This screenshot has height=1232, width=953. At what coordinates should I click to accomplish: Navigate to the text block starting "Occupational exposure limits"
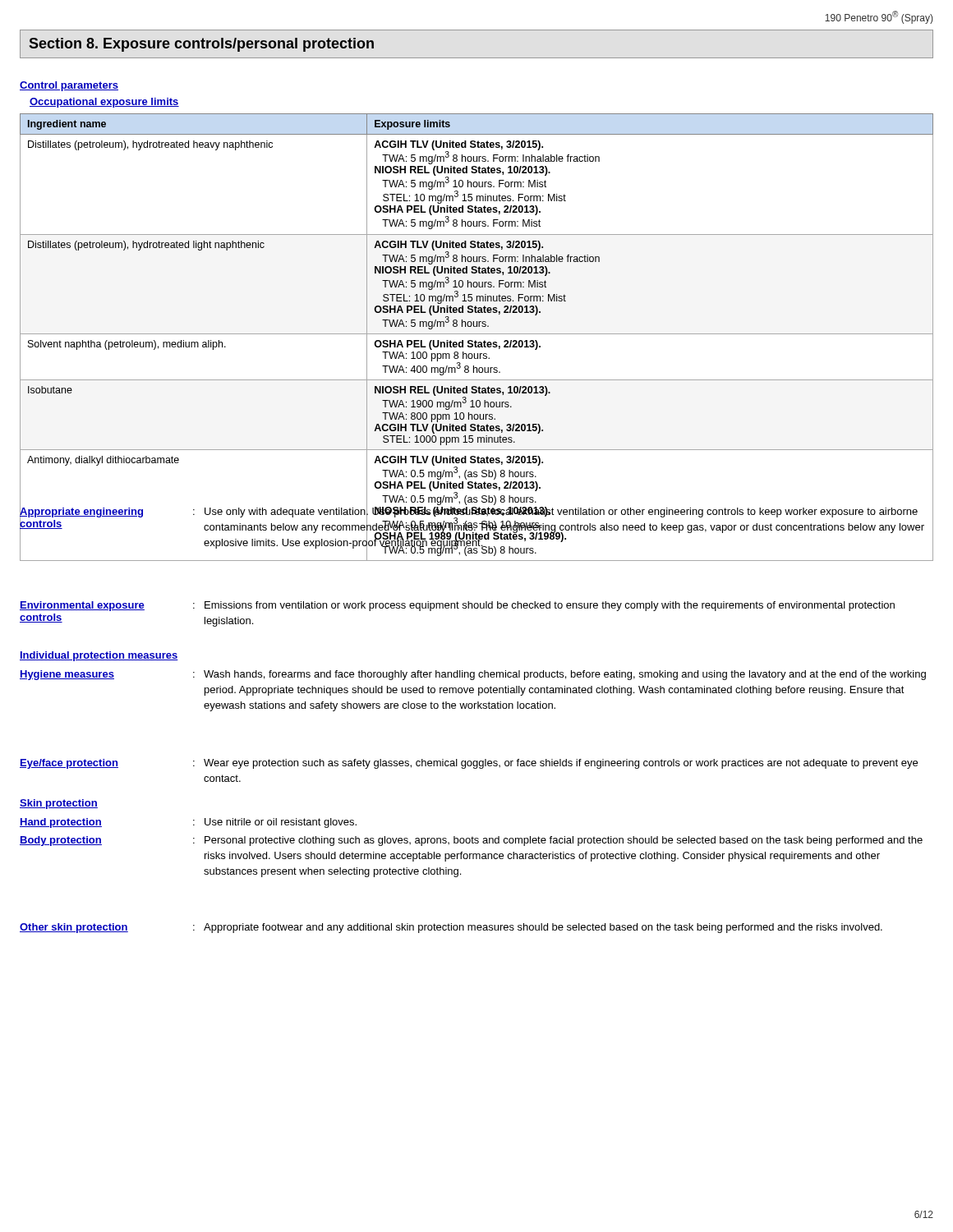(104, 101)
